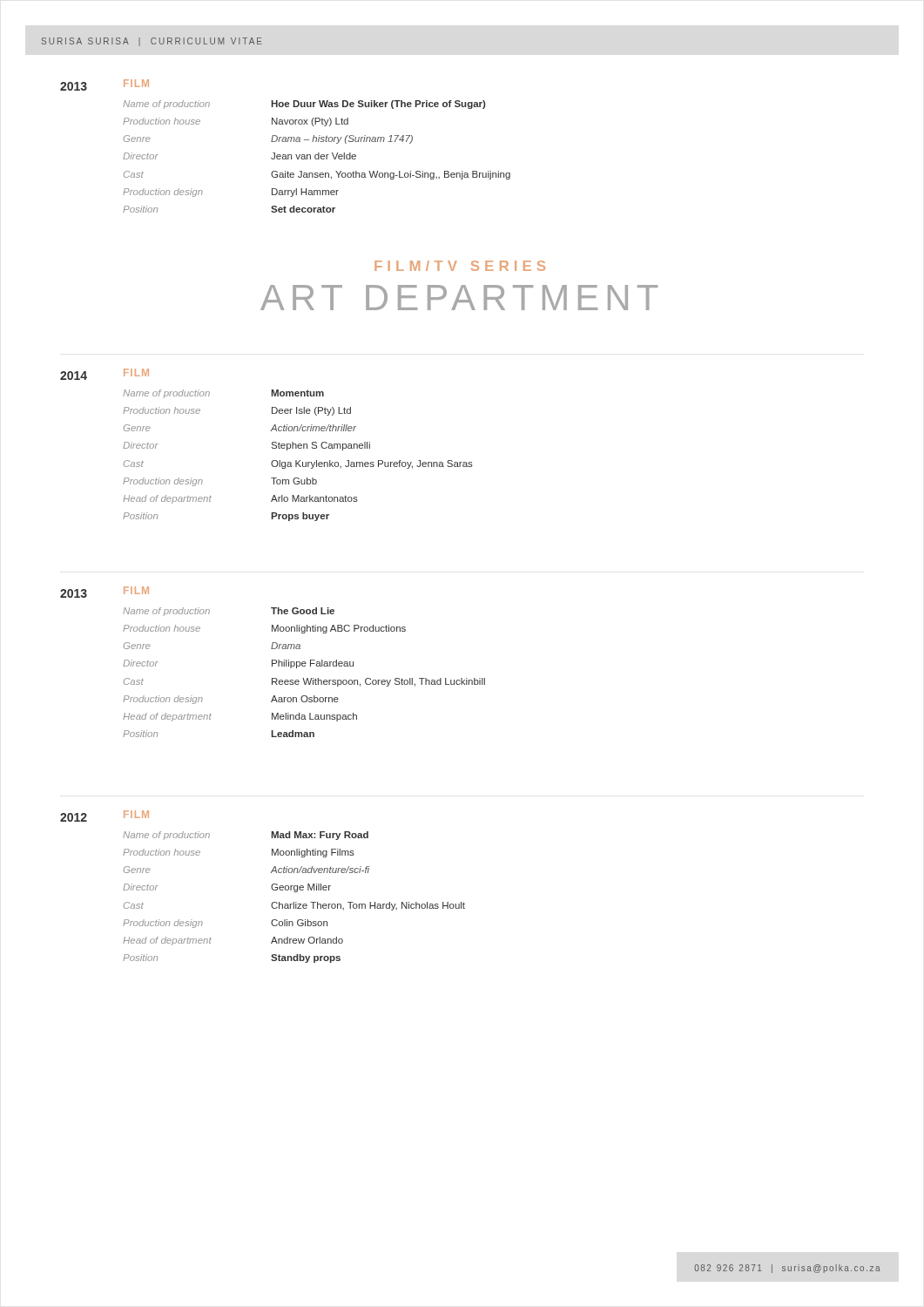Click on the element starting "FILM/TV SERIES ART DEPARTMENT"

(x=462, y=288)
